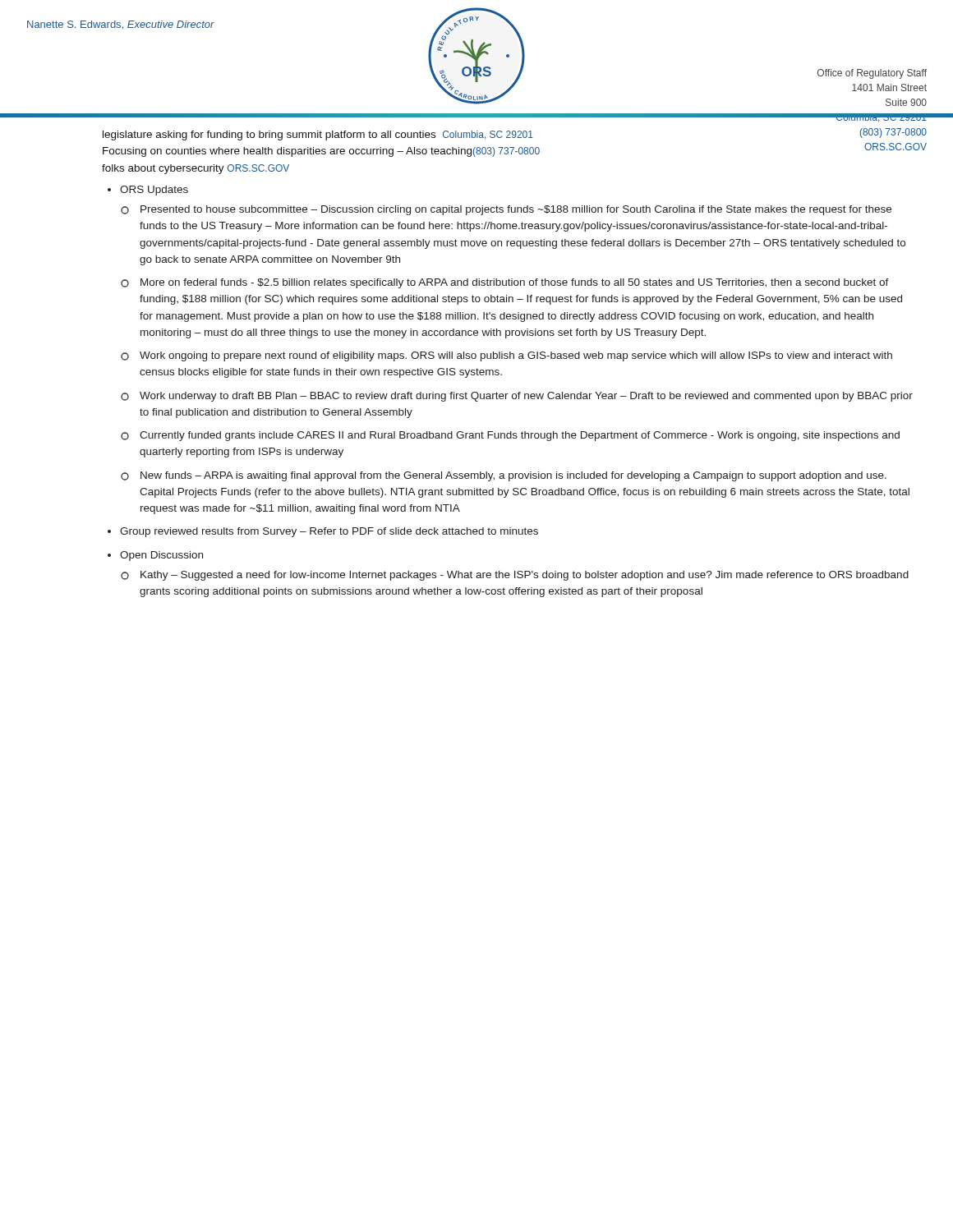Where is the passage that starts "Work ongoing to prepare"?
953x1232 pixels.
coord(518,364)
